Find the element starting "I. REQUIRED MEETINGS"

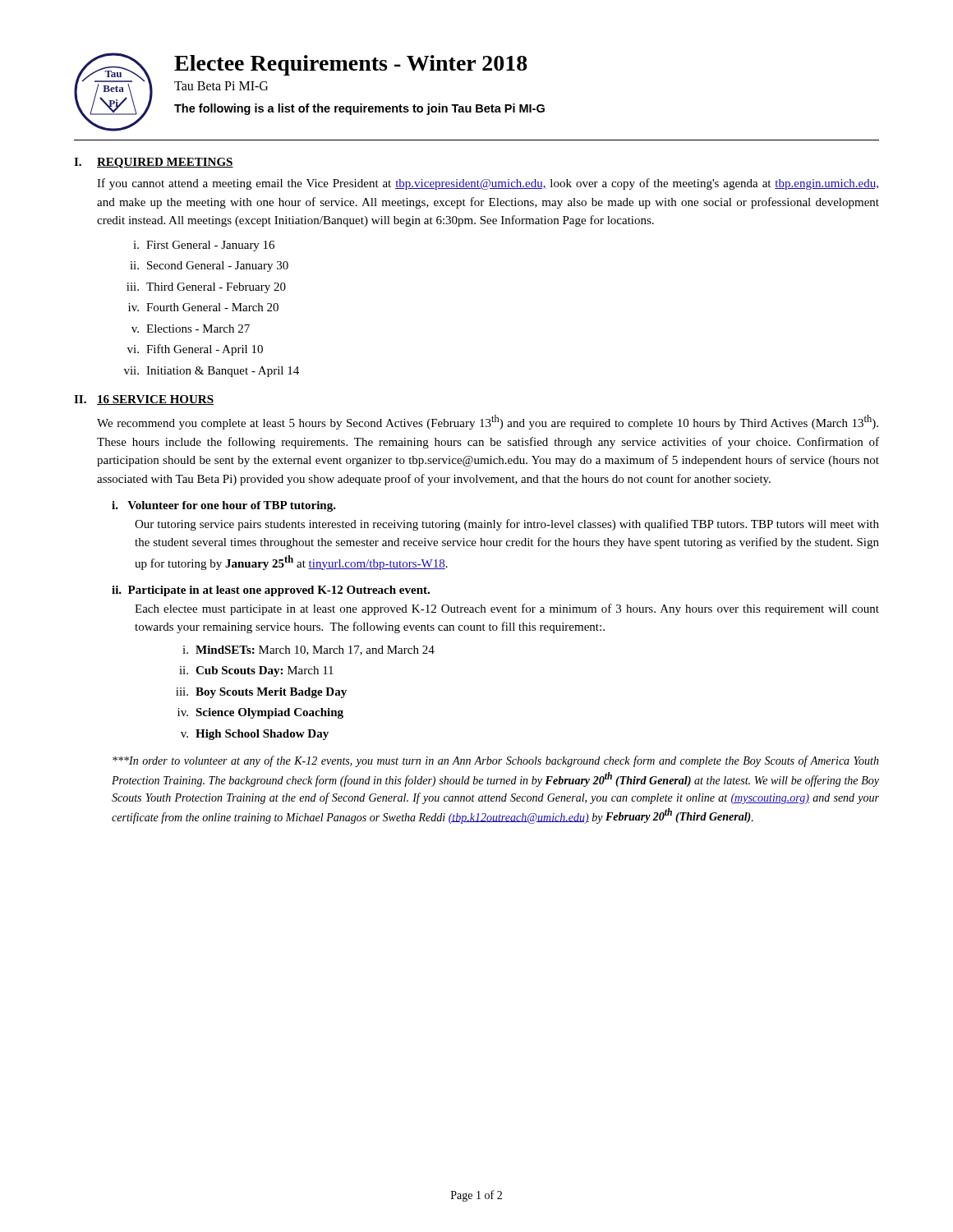(x=153, y=162)
